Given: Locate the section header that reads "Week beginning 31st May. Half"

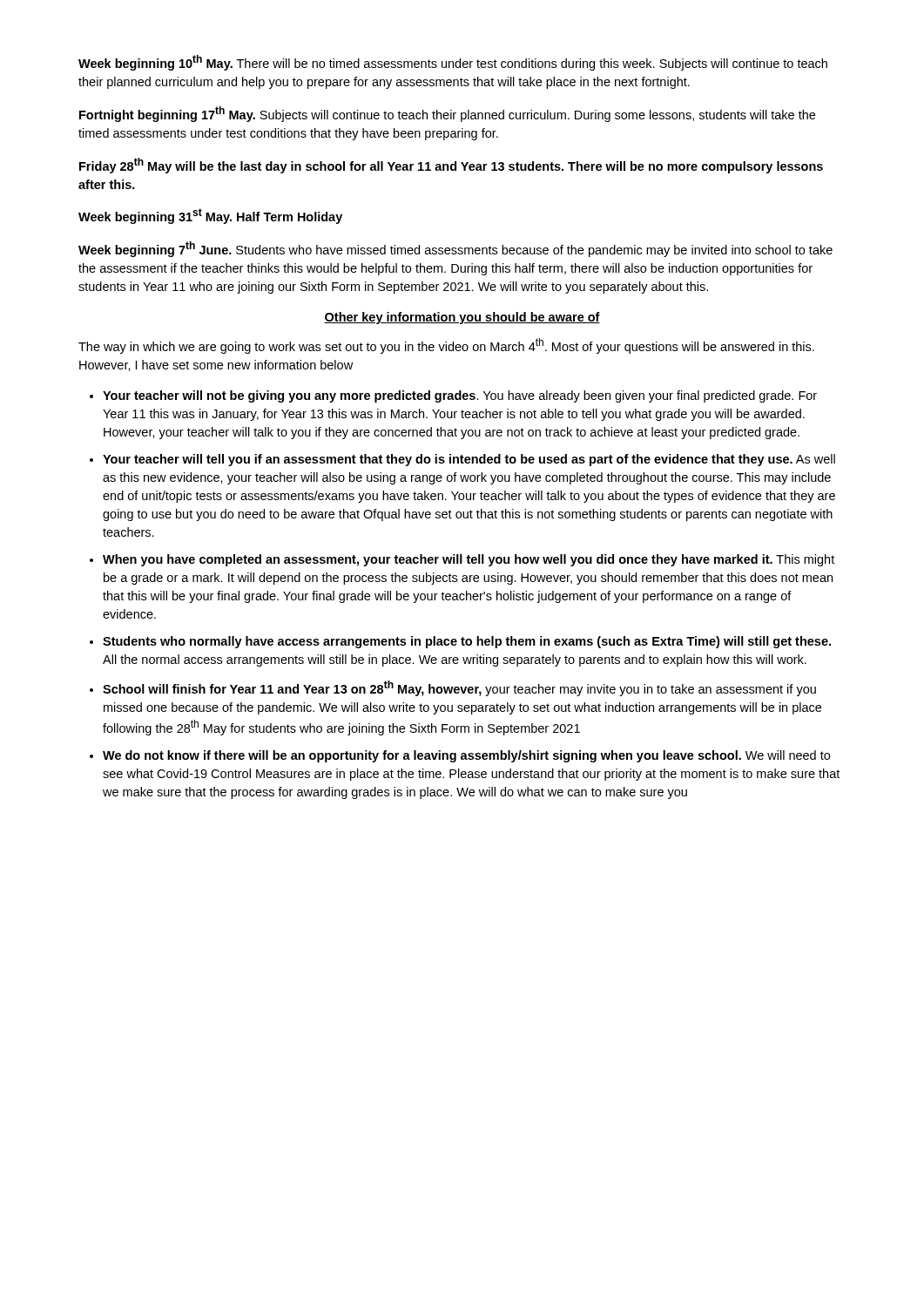Looking at the screenshot, I should pos(210,216).
